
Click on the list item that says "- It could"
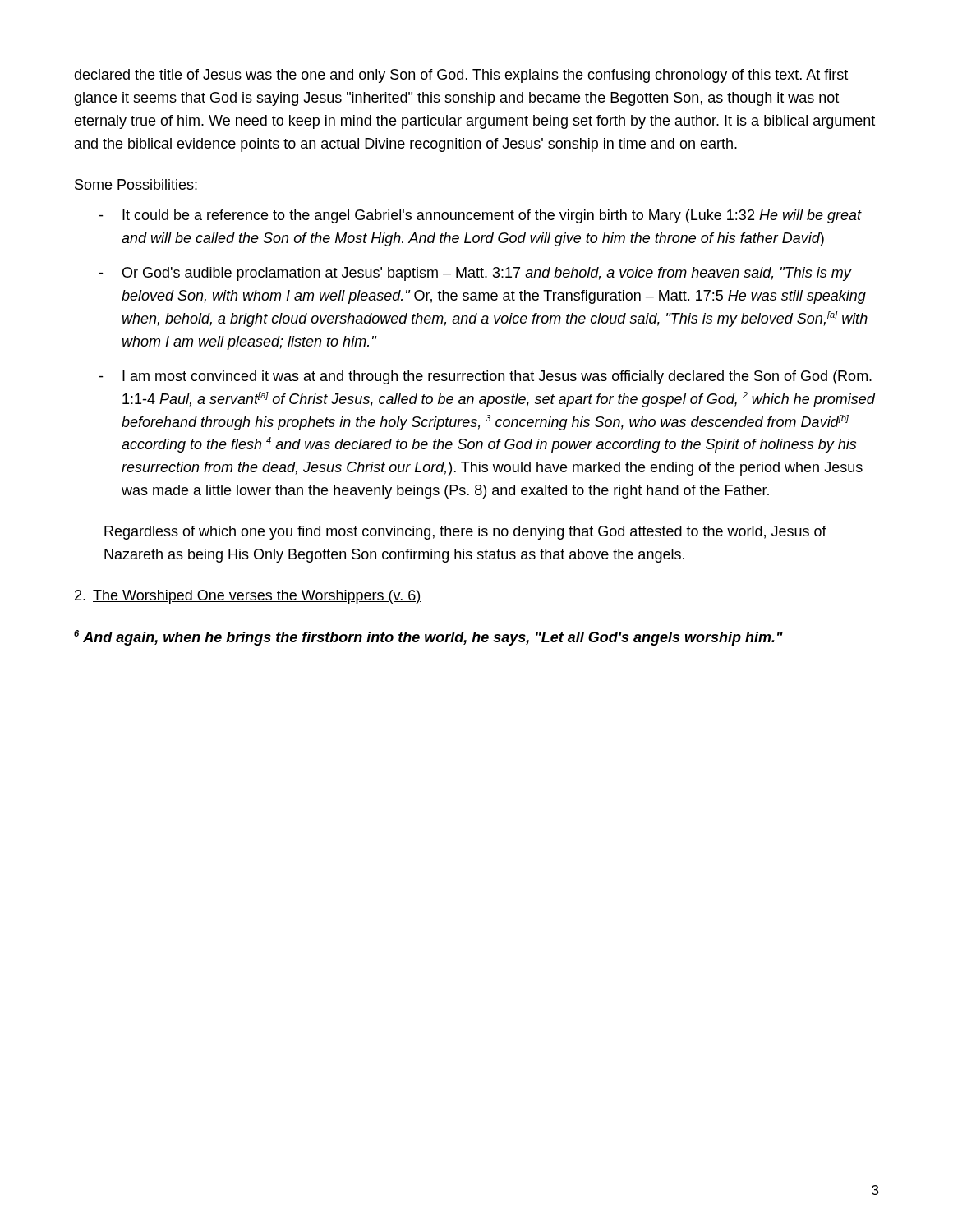click(489, 228)
